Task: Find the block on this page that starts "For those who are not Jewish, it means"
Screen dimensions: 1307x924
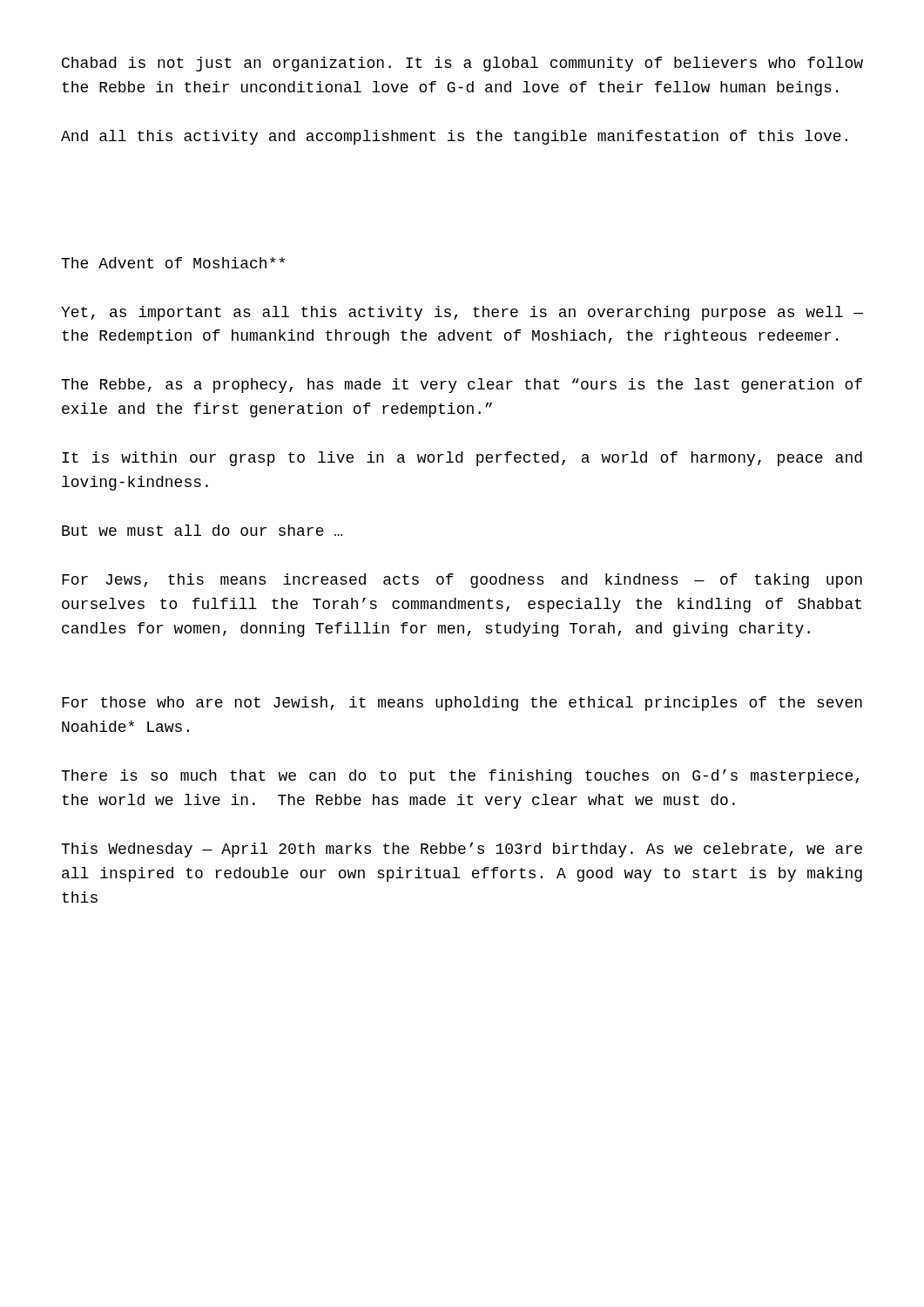Action: pyautogui.click(x=462, y=716)
